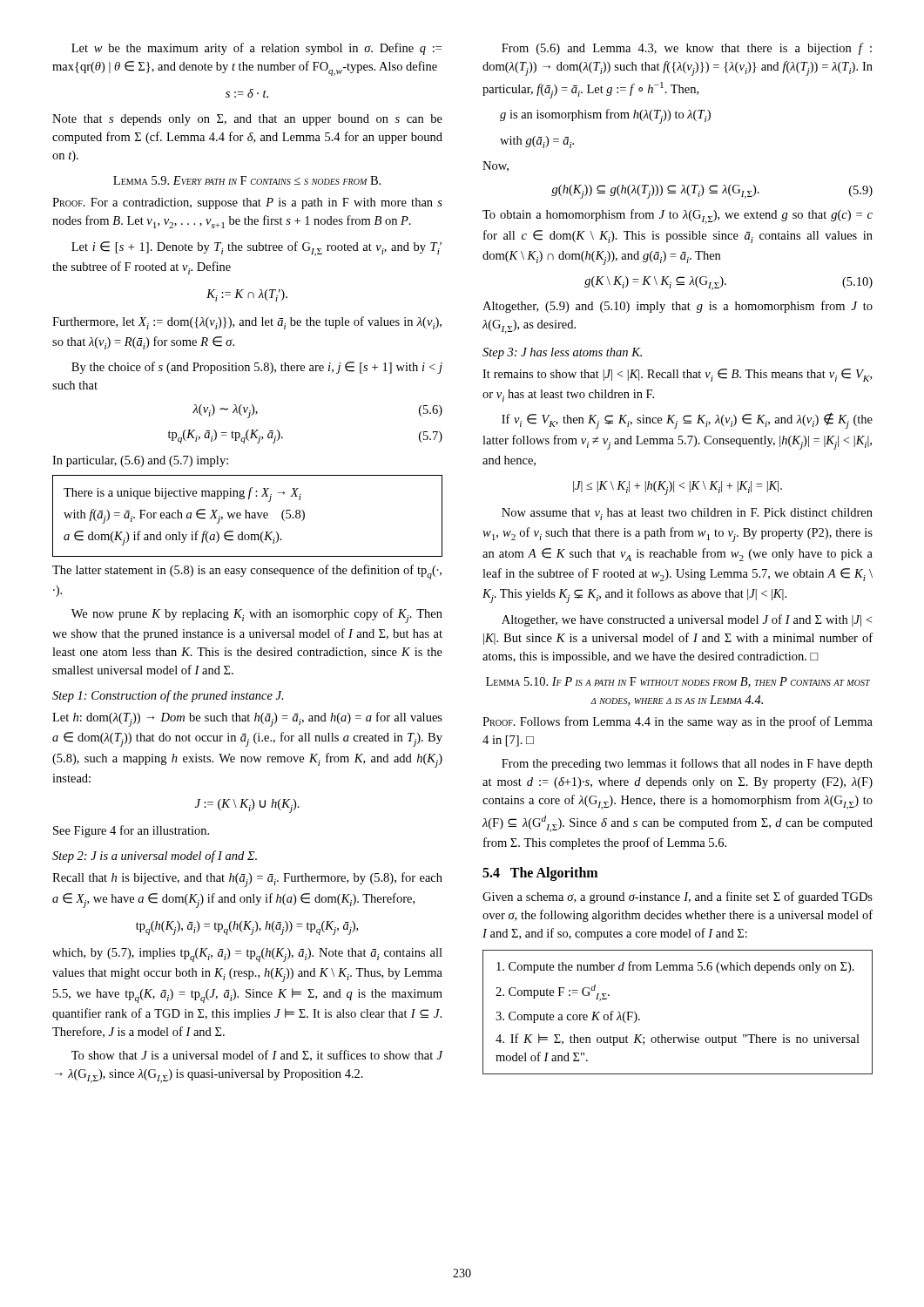
Task: Click on the passage starting "From the preceding"
Action: (678, 803)
